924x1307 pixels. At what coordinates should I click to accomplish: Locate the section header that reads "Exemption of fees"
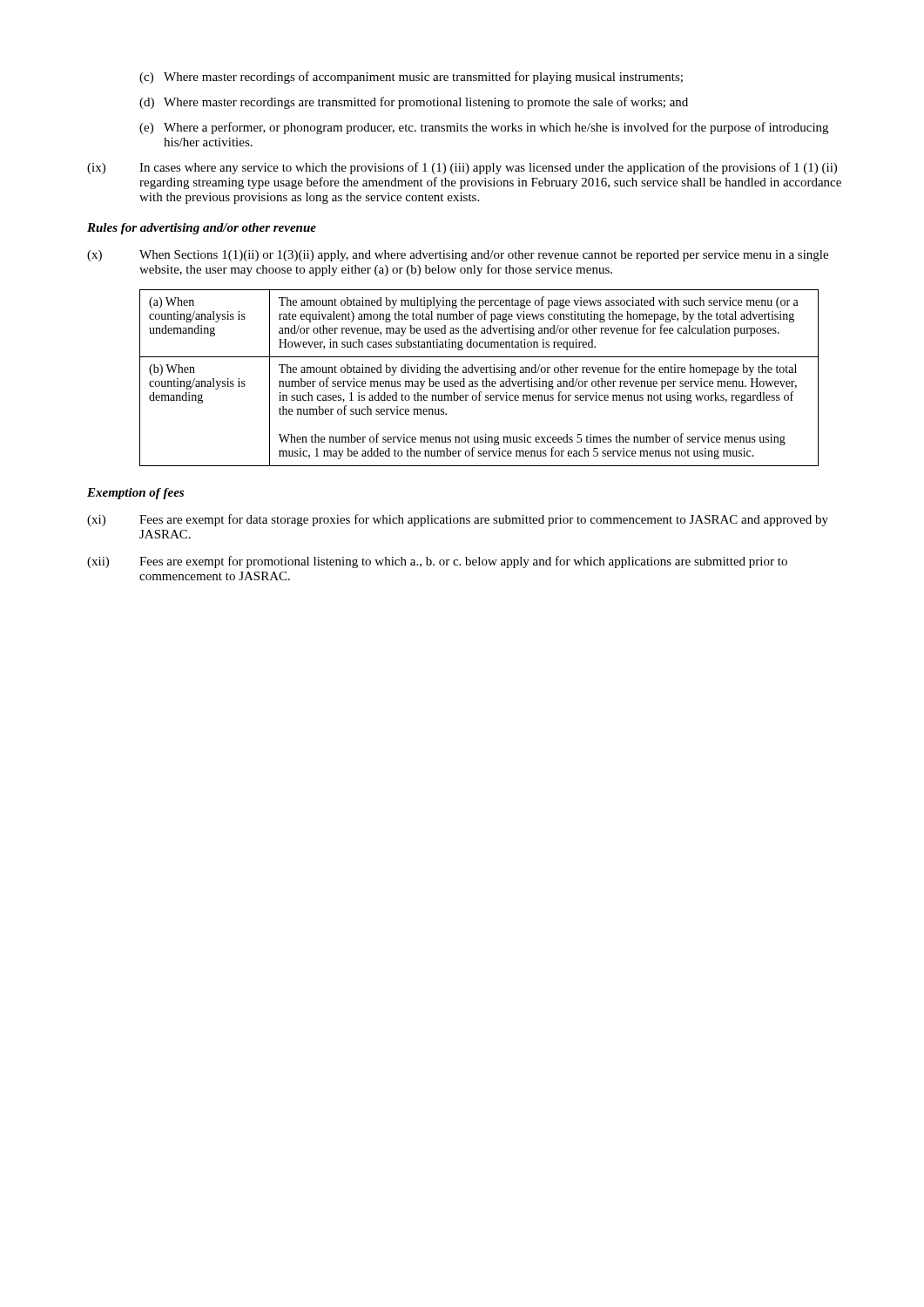coord(136,492)
